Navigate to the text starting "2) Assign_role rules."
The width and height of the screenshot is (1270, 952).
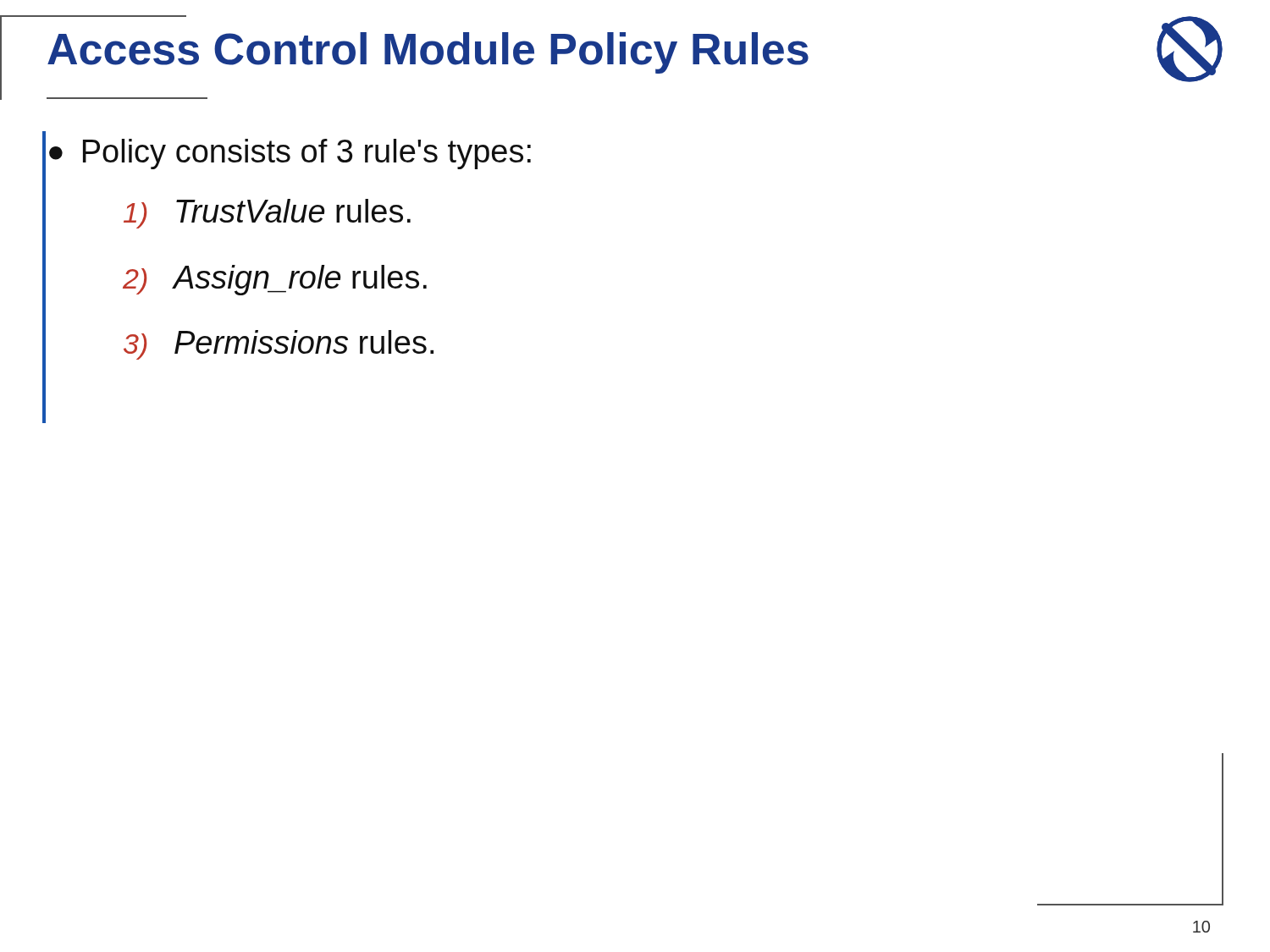click(276, 278)
